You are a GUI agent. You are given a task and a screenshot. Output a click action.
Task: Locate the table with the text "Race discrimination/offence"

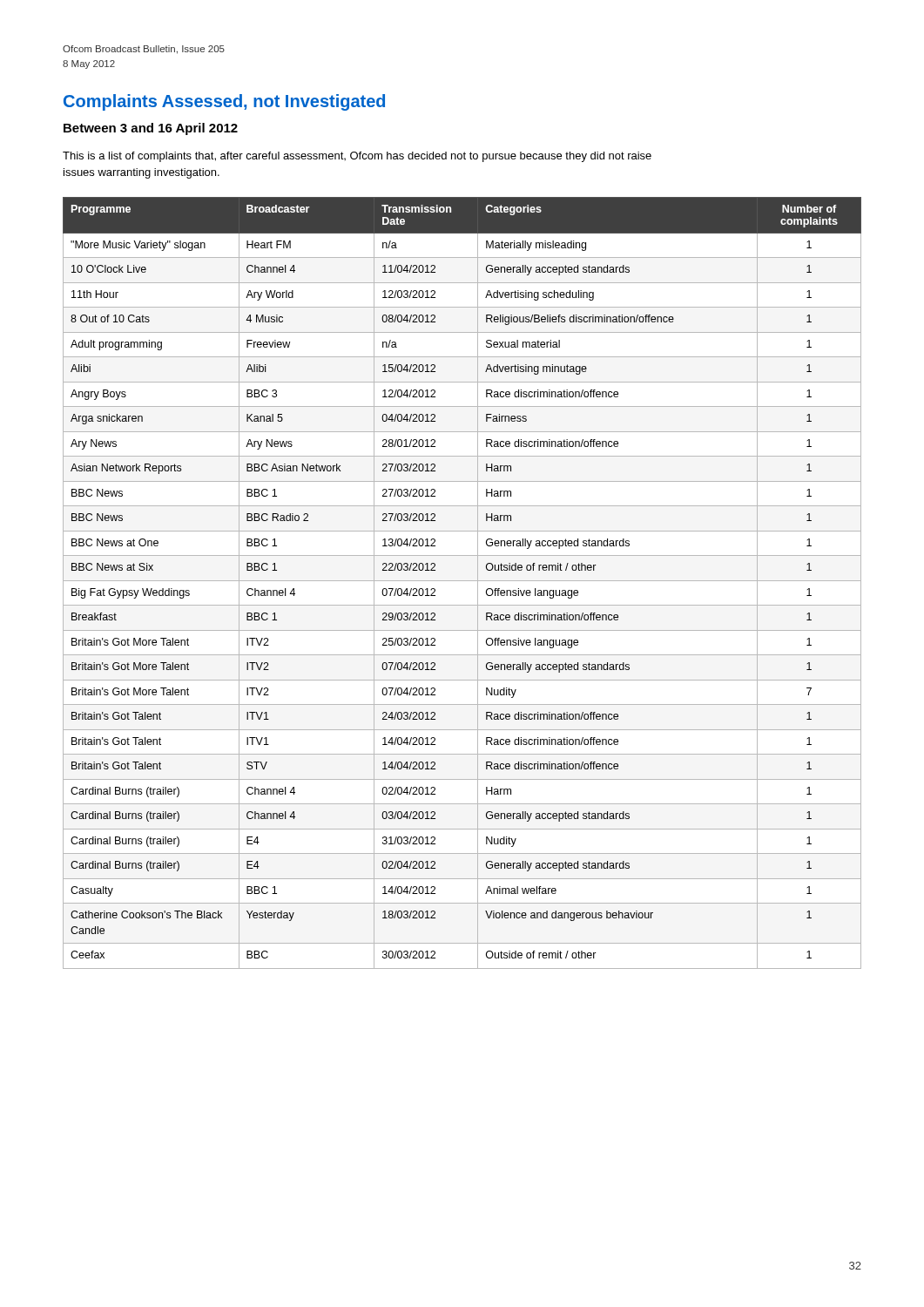(462, 582)
